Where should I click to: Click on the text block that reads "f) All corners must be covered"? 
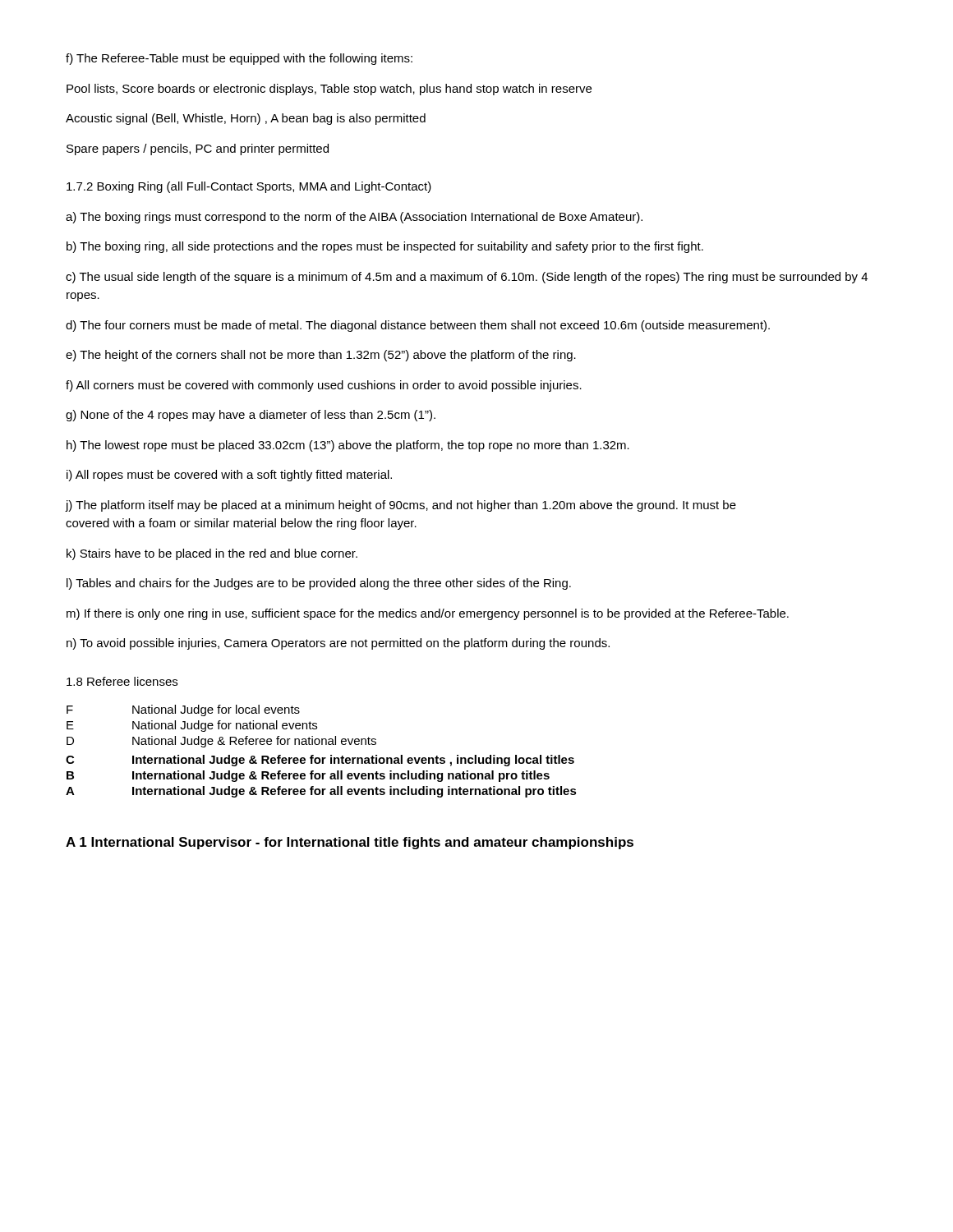point(324,384)
